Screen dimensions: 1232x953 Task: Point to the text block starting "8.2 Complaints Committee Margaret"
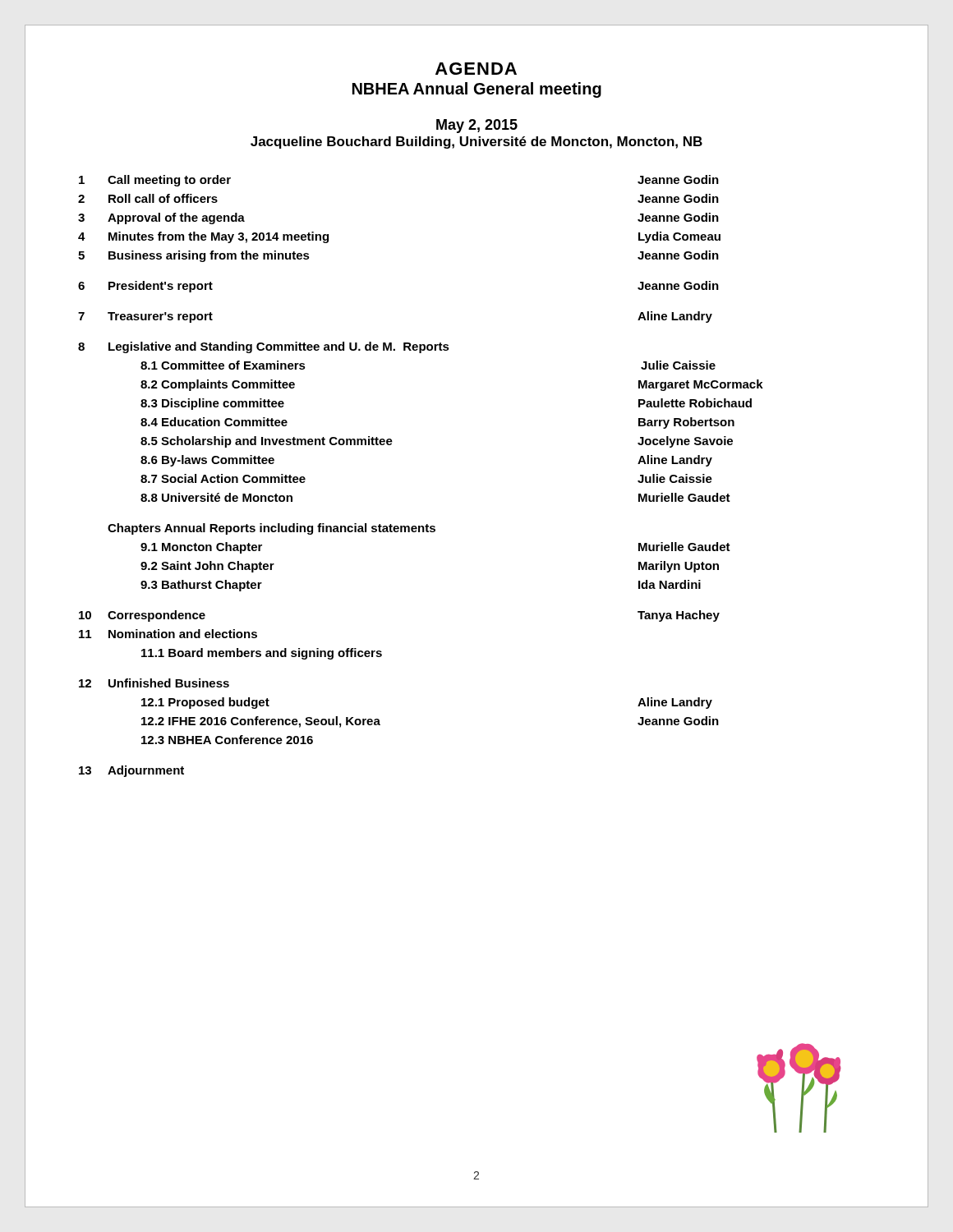[x=216, y=385]
